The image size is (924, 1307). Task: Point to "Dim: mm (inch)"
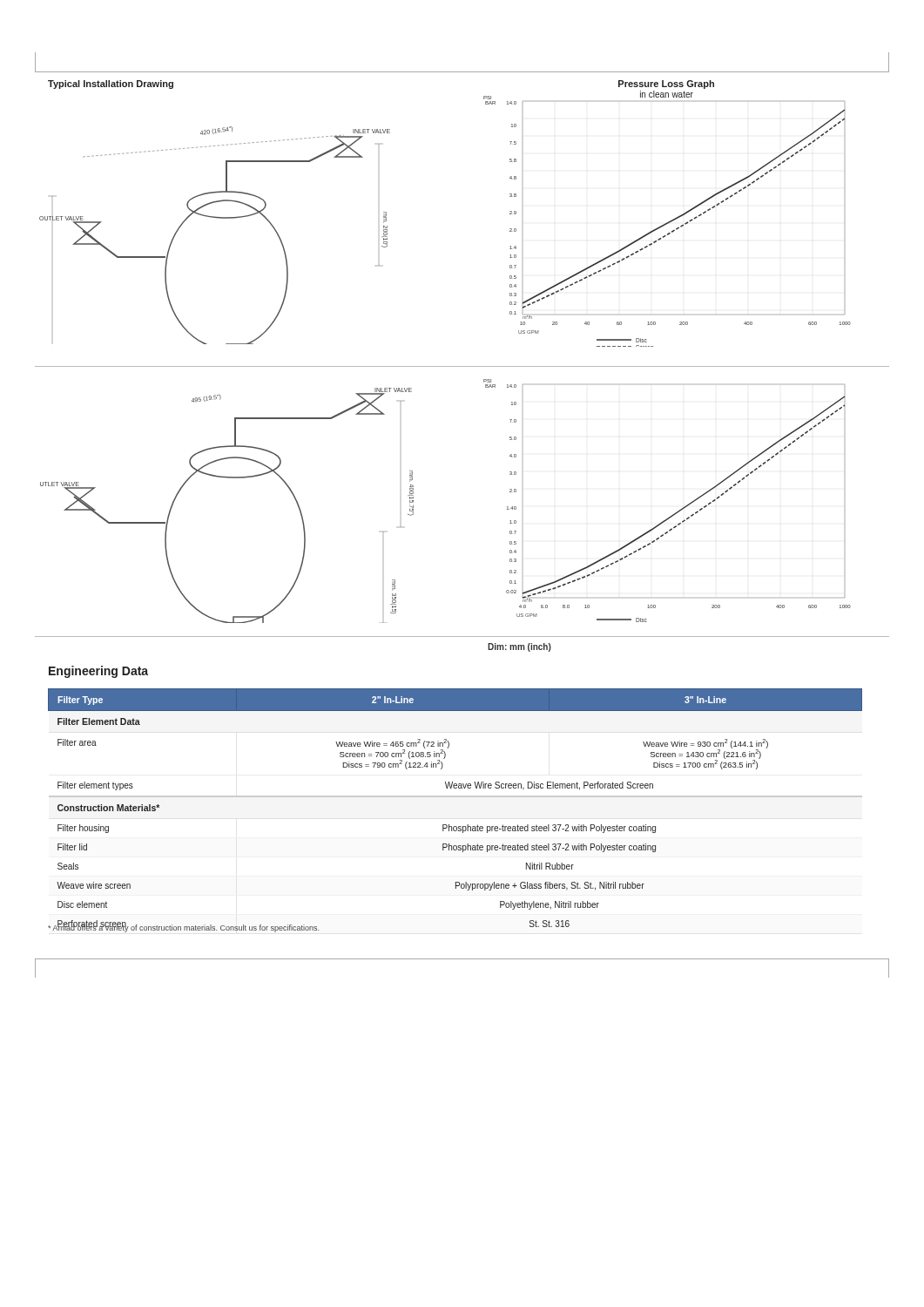(519, 647)
